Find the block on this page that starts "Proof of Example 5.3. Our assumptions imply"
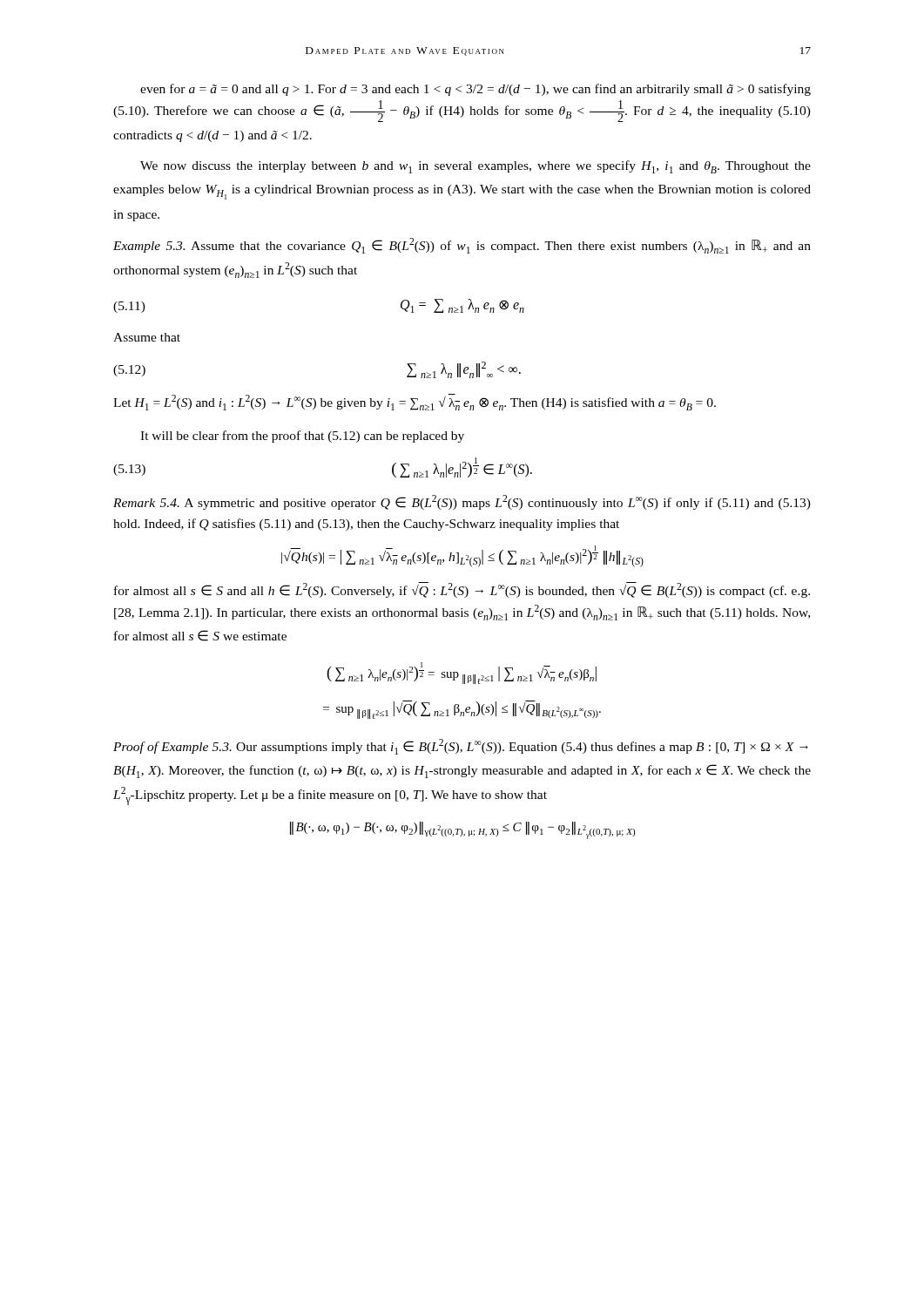 [462, 772]
